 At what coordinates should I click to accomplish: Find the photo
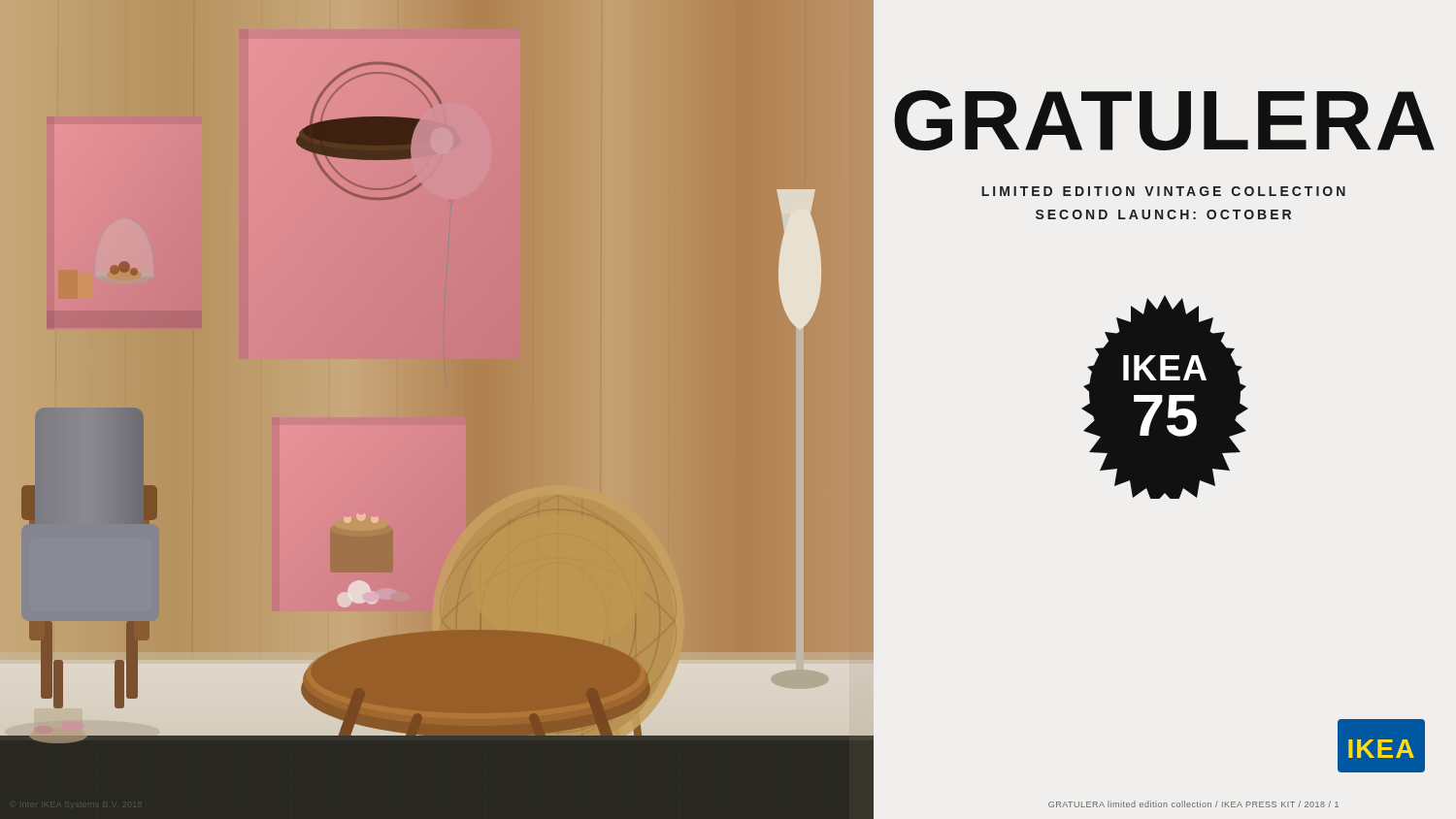(437, 410)
